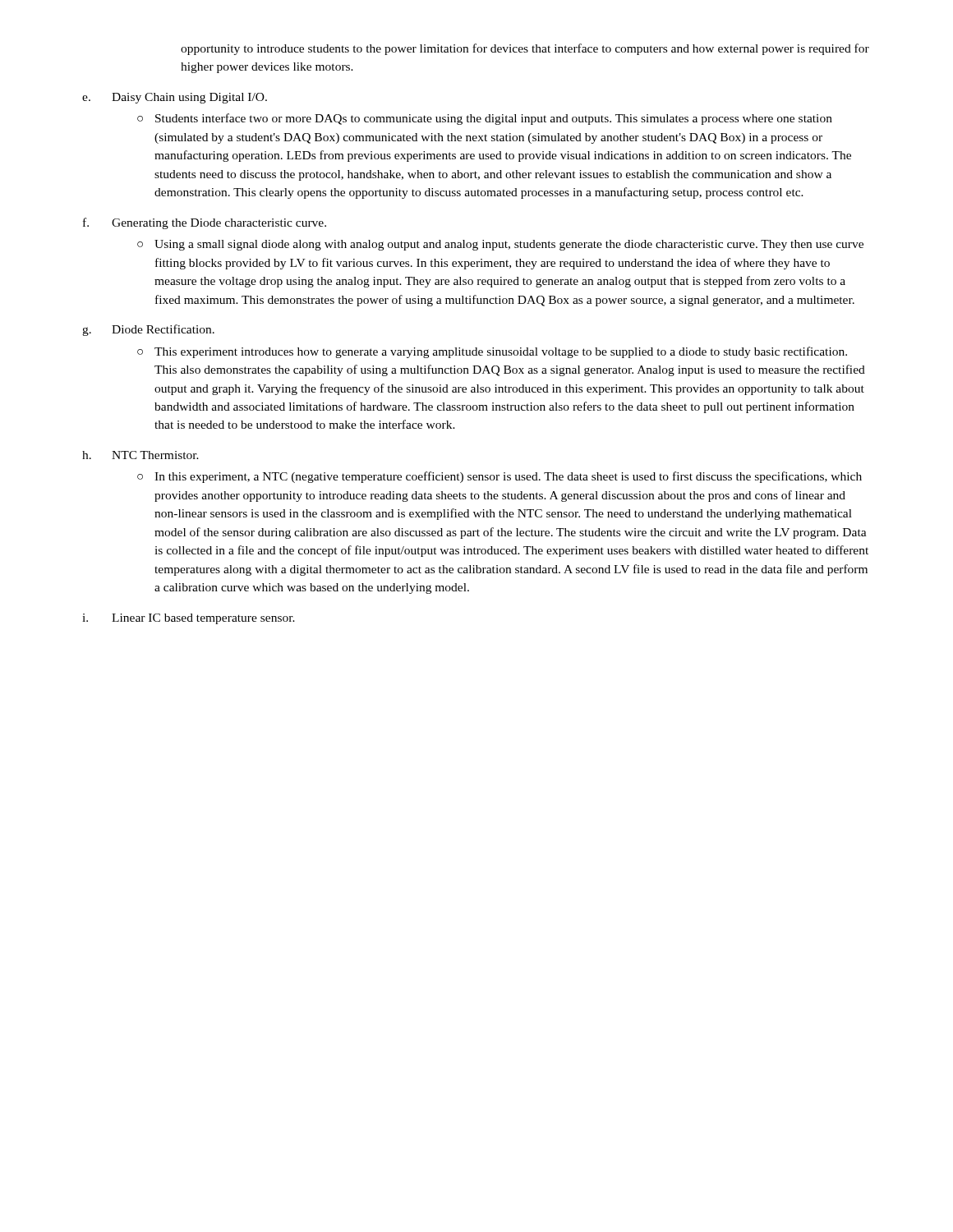Navigate to the text starting "opportunity to introduce students to the power limitation"
Viewport: 953px width, 1232px height.
(x=525, y=57)
